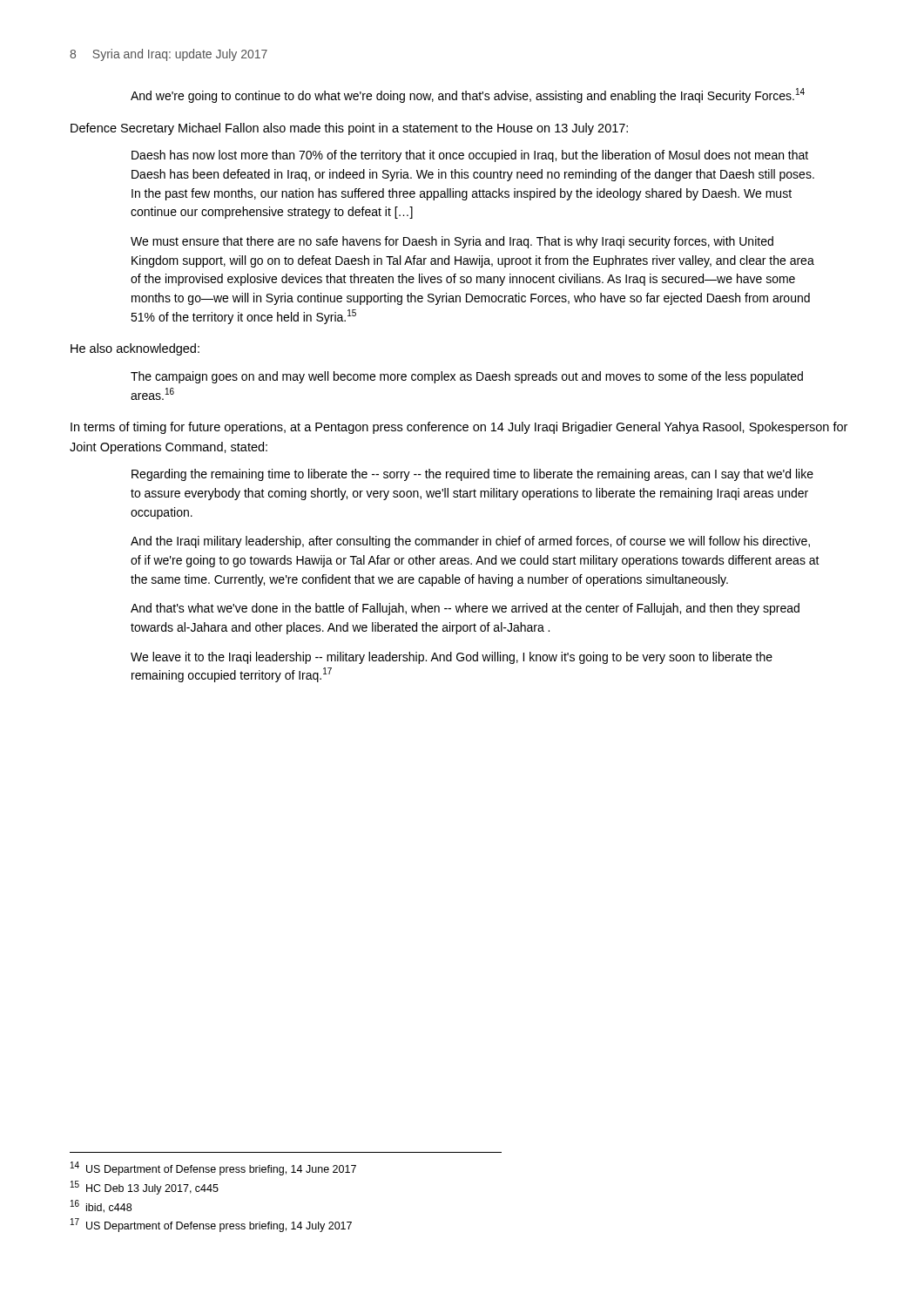The height and width of the screenshot is (1307, 924).
Task: Find the text block containing "Daesh has now lost"
Action: click(x=475, y=237)
